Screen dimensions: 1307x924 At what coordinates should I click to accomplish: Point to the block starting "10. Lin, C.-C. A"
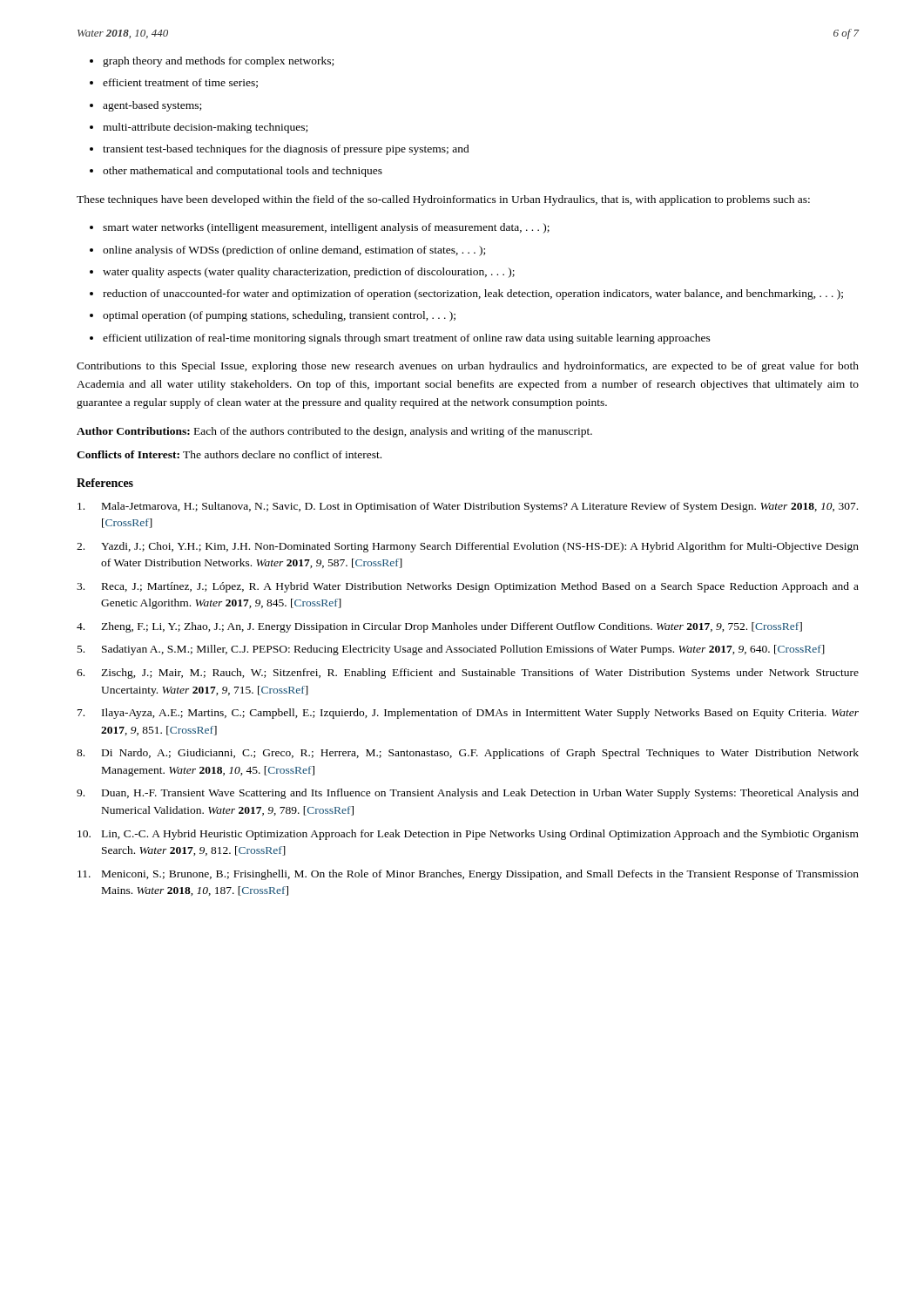tap(468, 842)
